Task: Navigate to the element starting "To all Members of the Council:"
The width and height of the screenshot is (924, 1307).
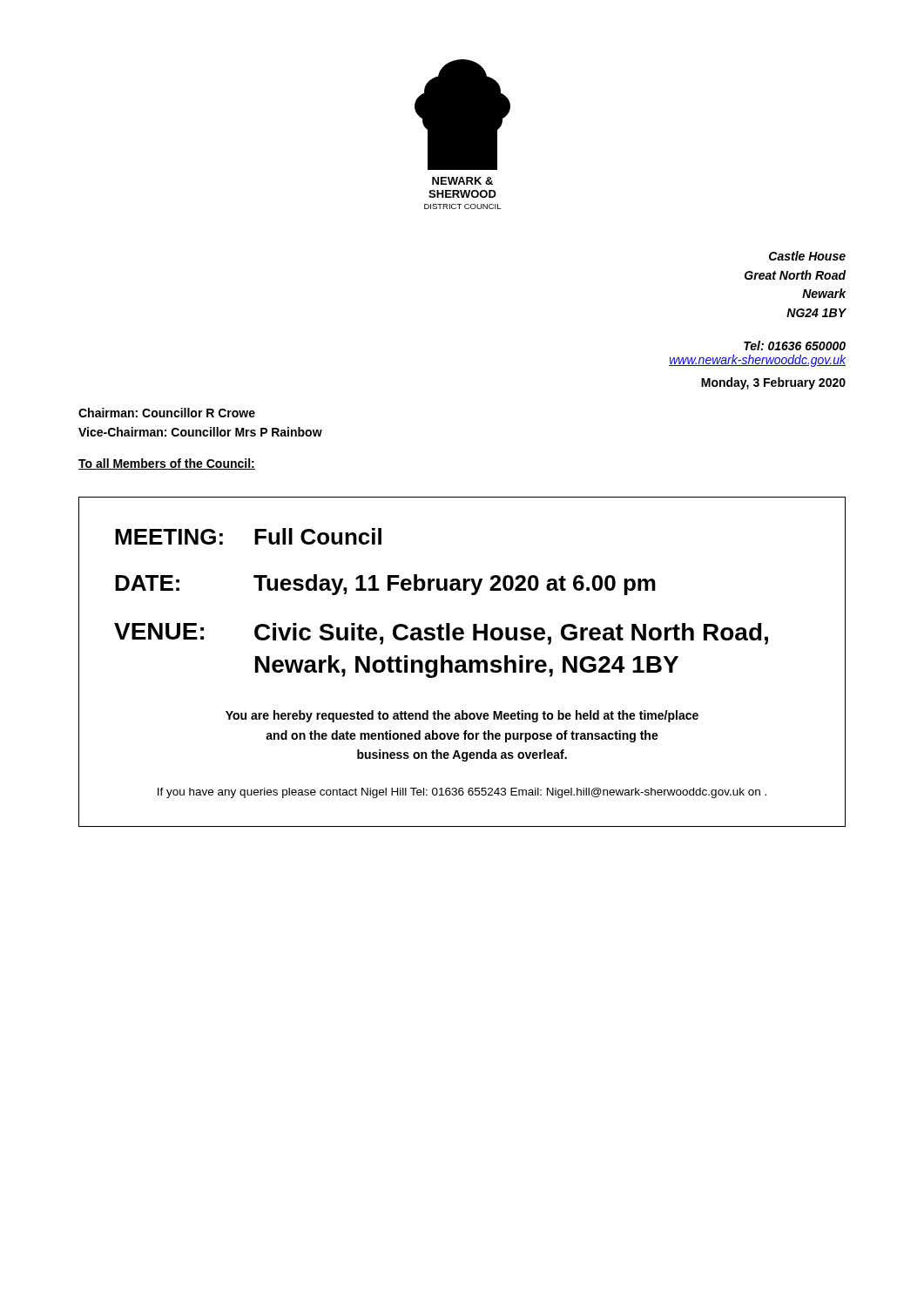Action: [167, 463]
